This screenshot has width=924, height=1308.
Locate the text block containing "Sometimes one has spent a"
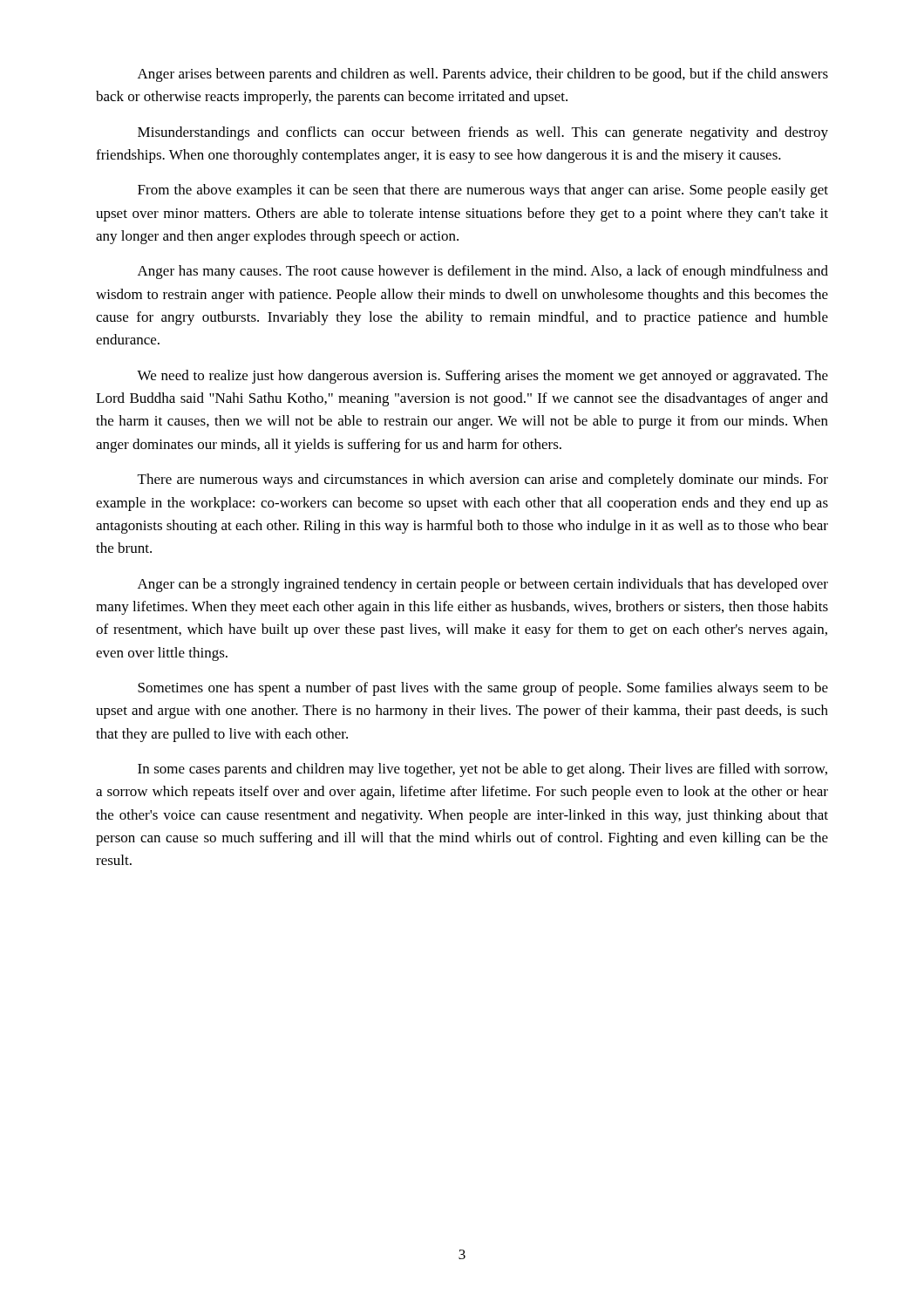coord(462,711)
